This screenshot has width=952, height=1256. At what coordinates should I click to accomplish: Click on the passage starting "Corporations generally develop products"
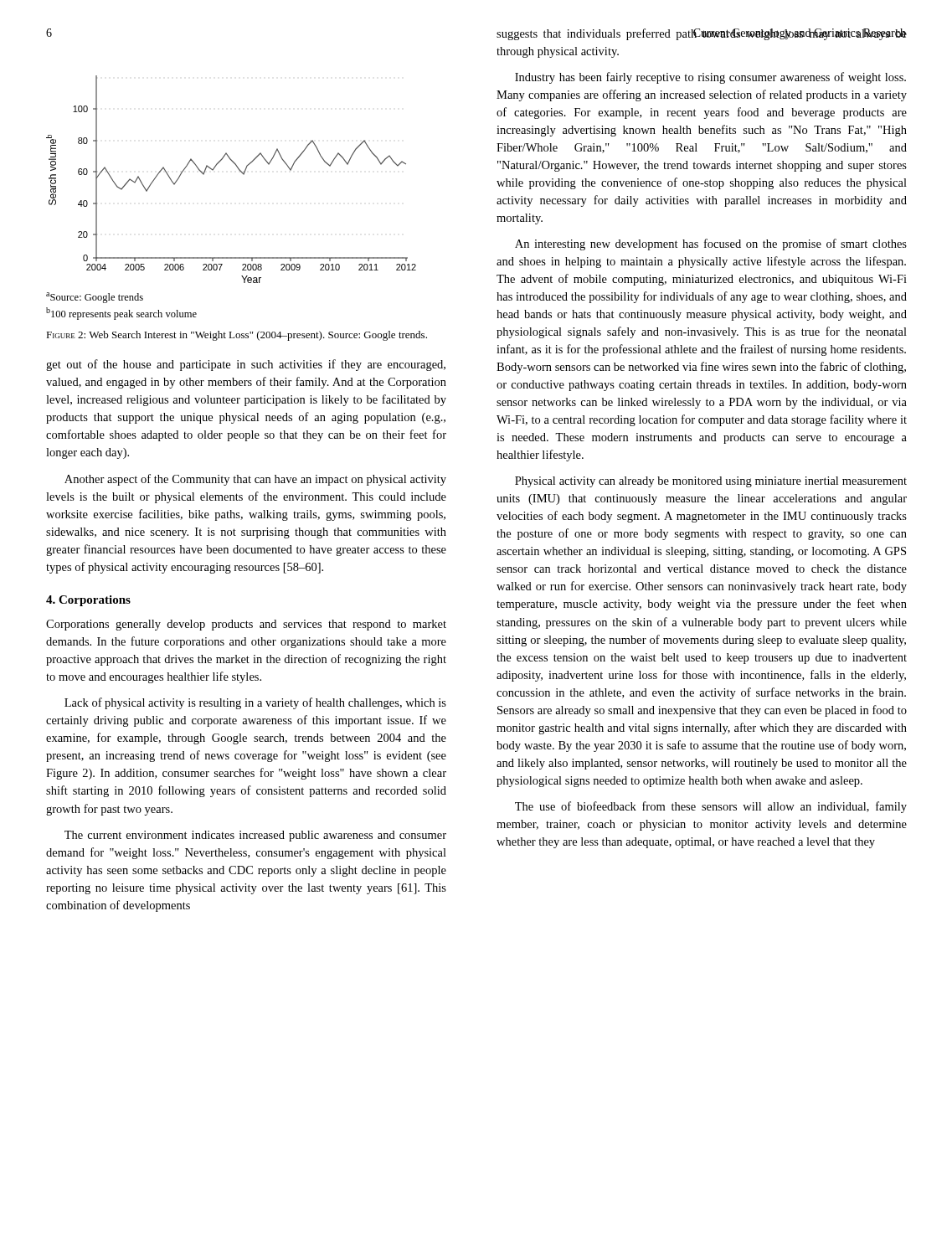pos(246,651)
